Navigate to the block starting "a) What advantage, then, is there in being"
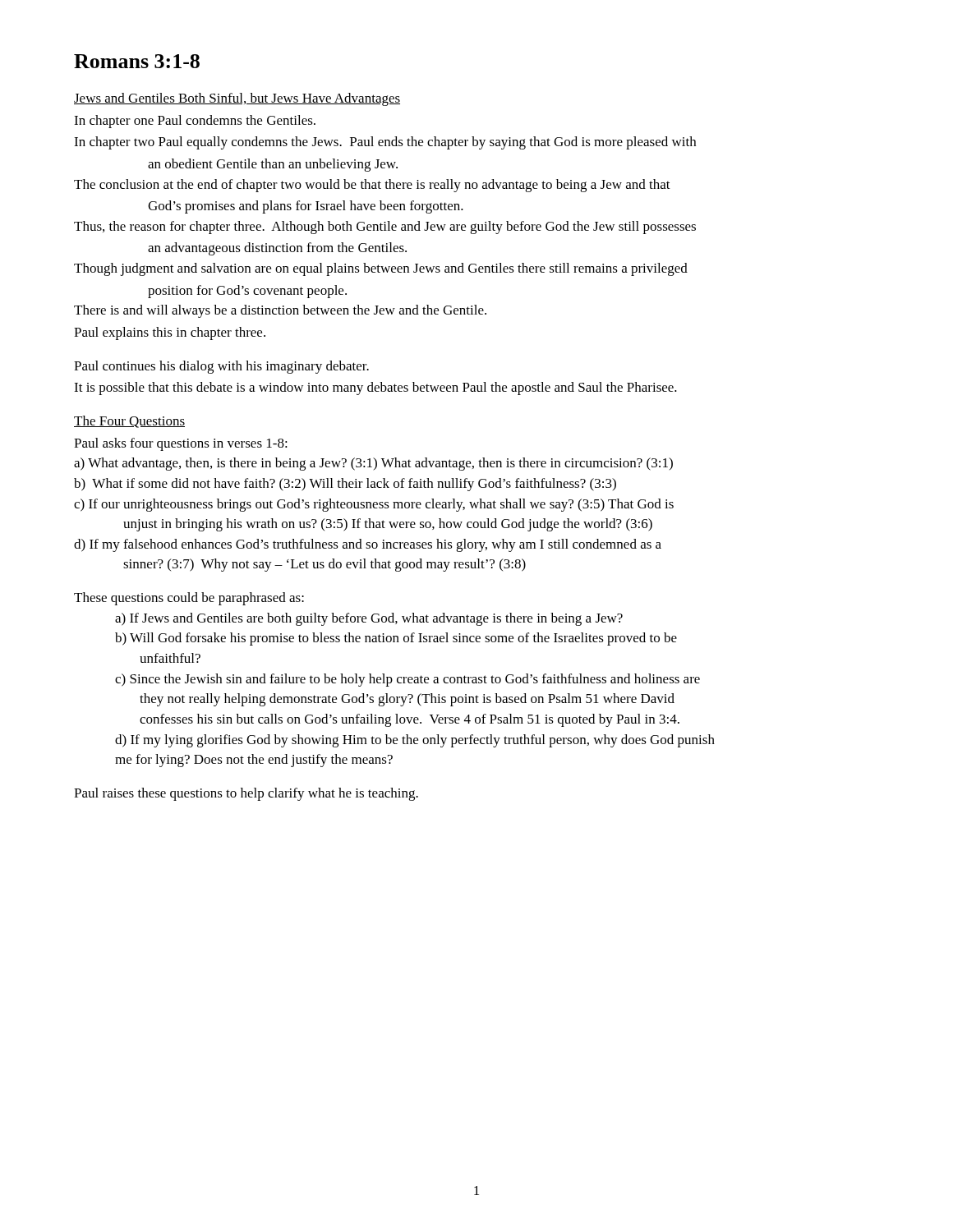953x1232 pixels. 476,464
